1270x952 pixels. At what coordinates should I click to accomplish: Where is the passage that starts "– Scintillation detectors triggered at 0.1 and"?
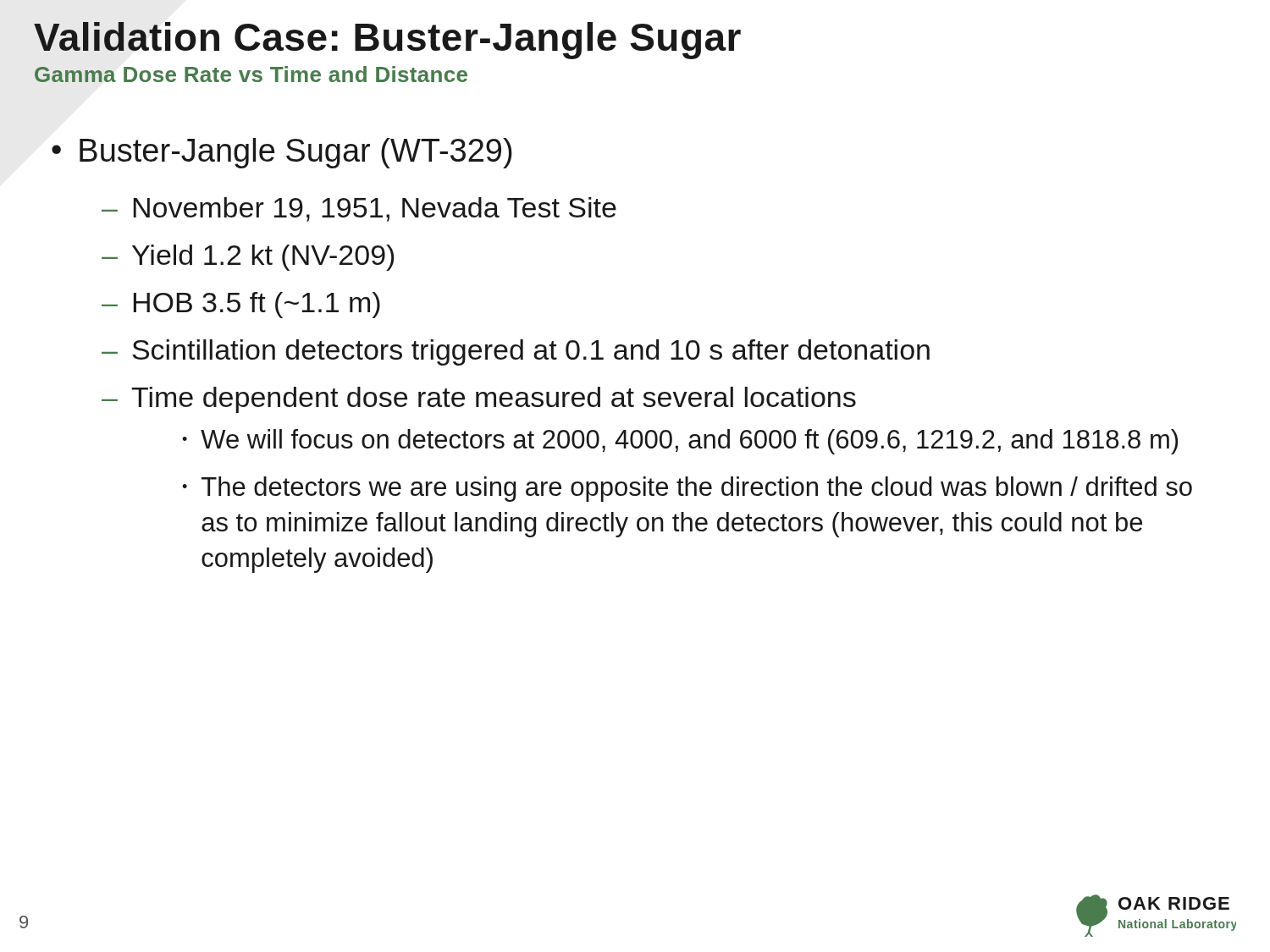pyautogui.click(x=516, y=350)
